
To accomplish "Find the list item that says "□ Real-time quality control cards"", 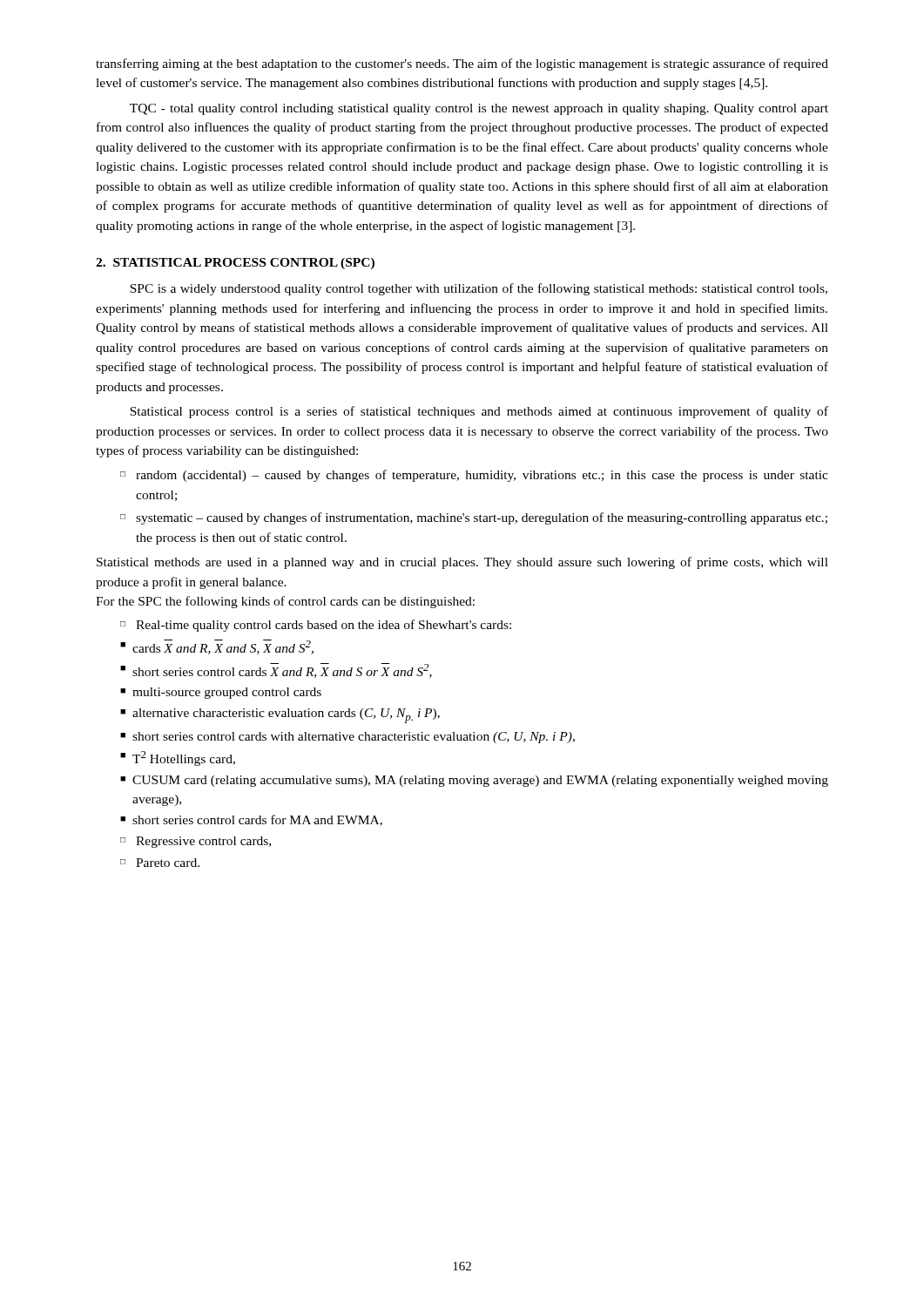I will (x=474, y=625).
